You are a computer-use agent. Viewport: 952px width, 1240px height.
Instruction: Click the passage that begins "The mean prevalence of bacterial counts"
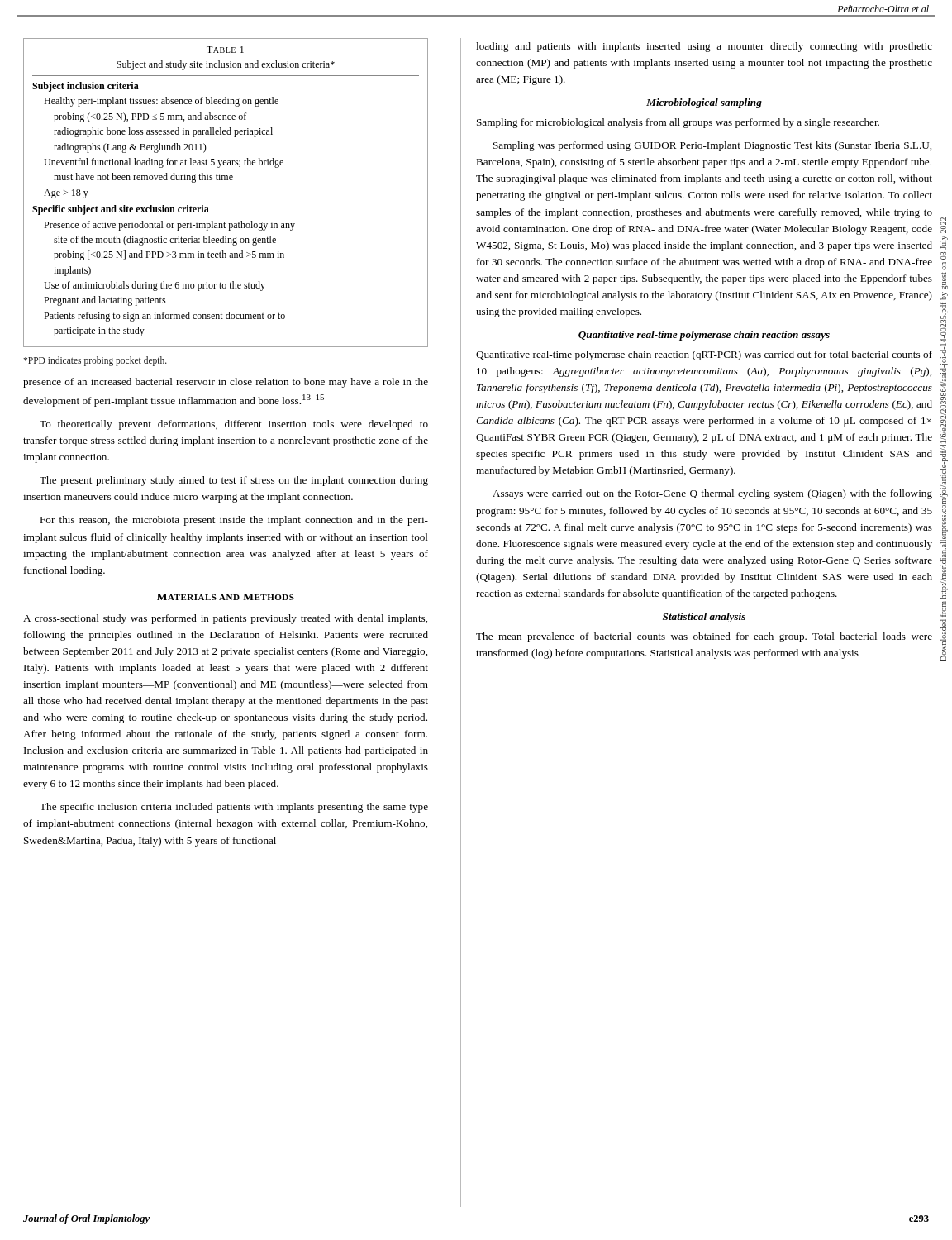click(704, 644)
